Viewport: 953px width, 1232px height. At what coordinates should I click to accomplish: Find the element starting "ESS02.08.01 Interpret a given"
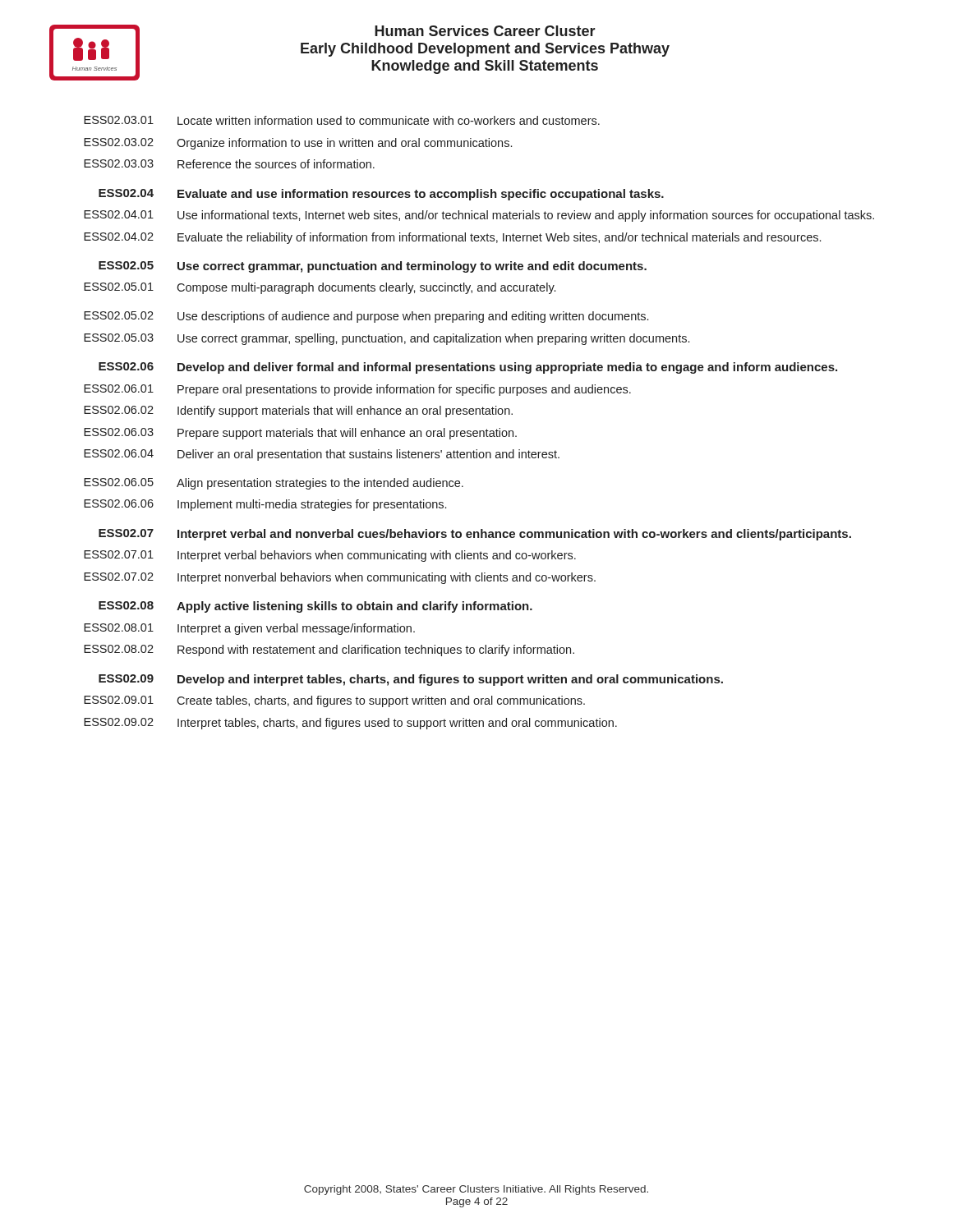(249, 629)
